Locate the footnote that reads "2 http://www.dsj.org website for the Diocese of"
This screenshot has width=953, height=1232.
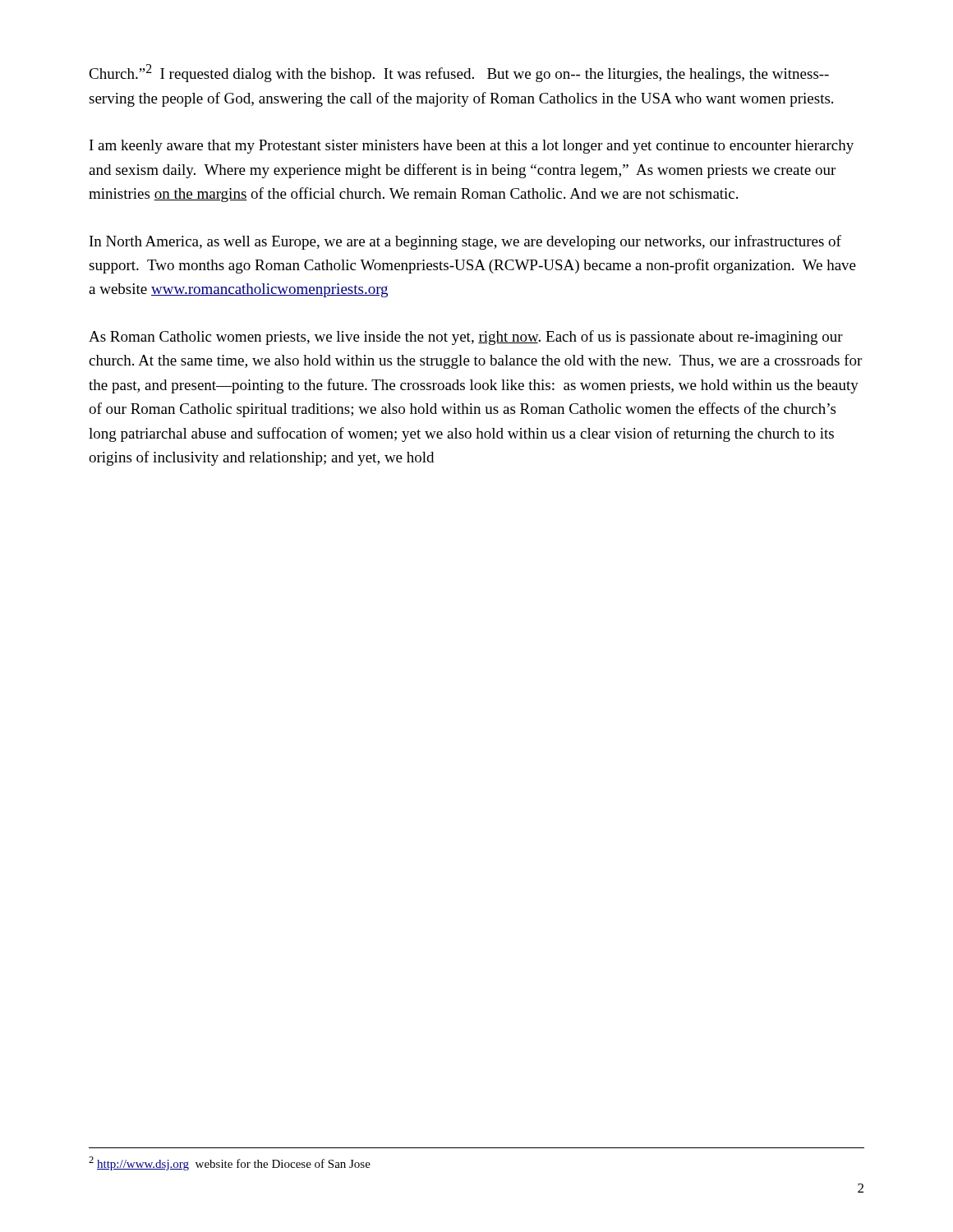[230, 1162]
